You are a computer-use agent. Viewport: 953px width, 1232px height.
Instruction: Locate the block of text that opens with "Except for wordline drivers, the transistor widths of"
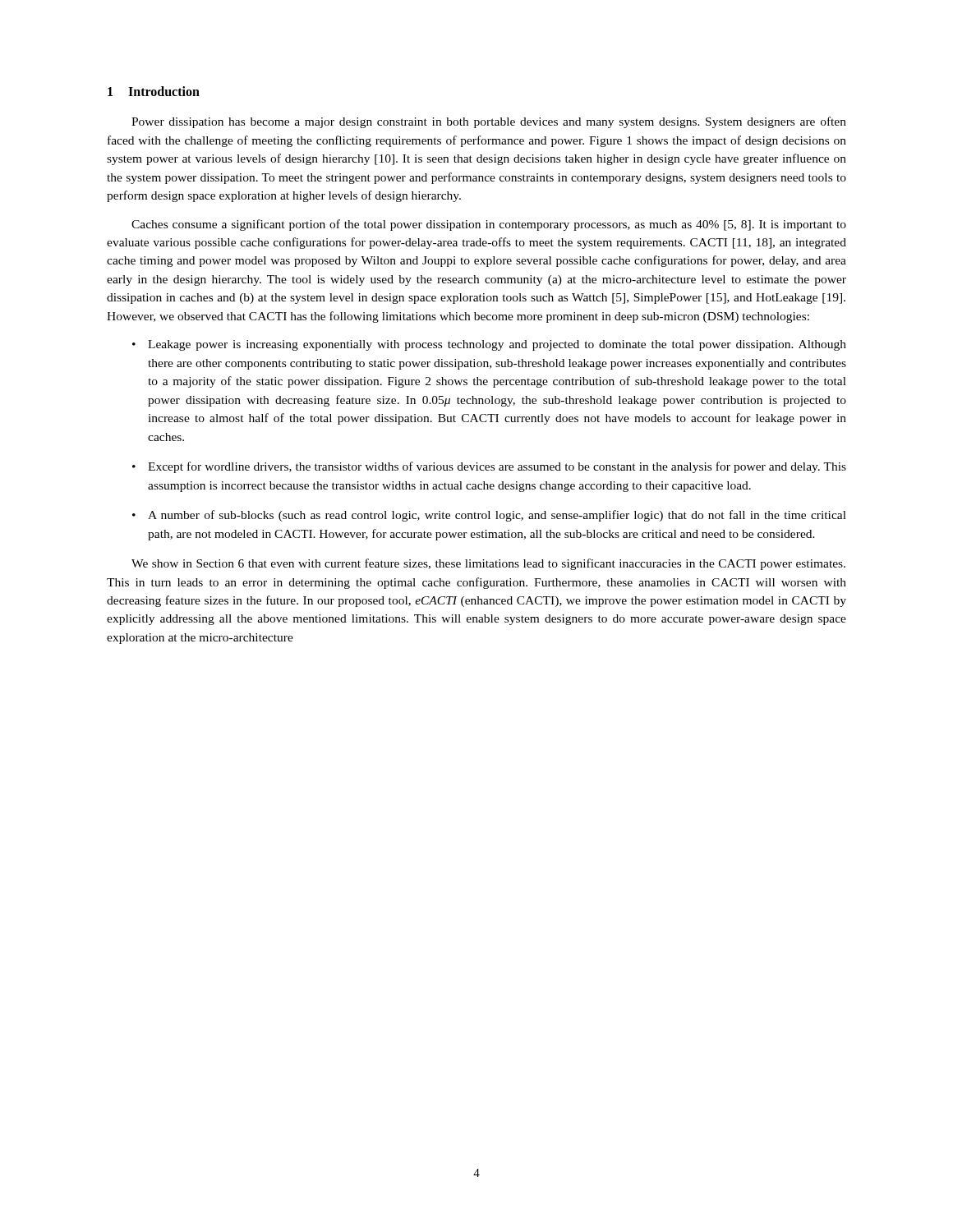[497, 475]
